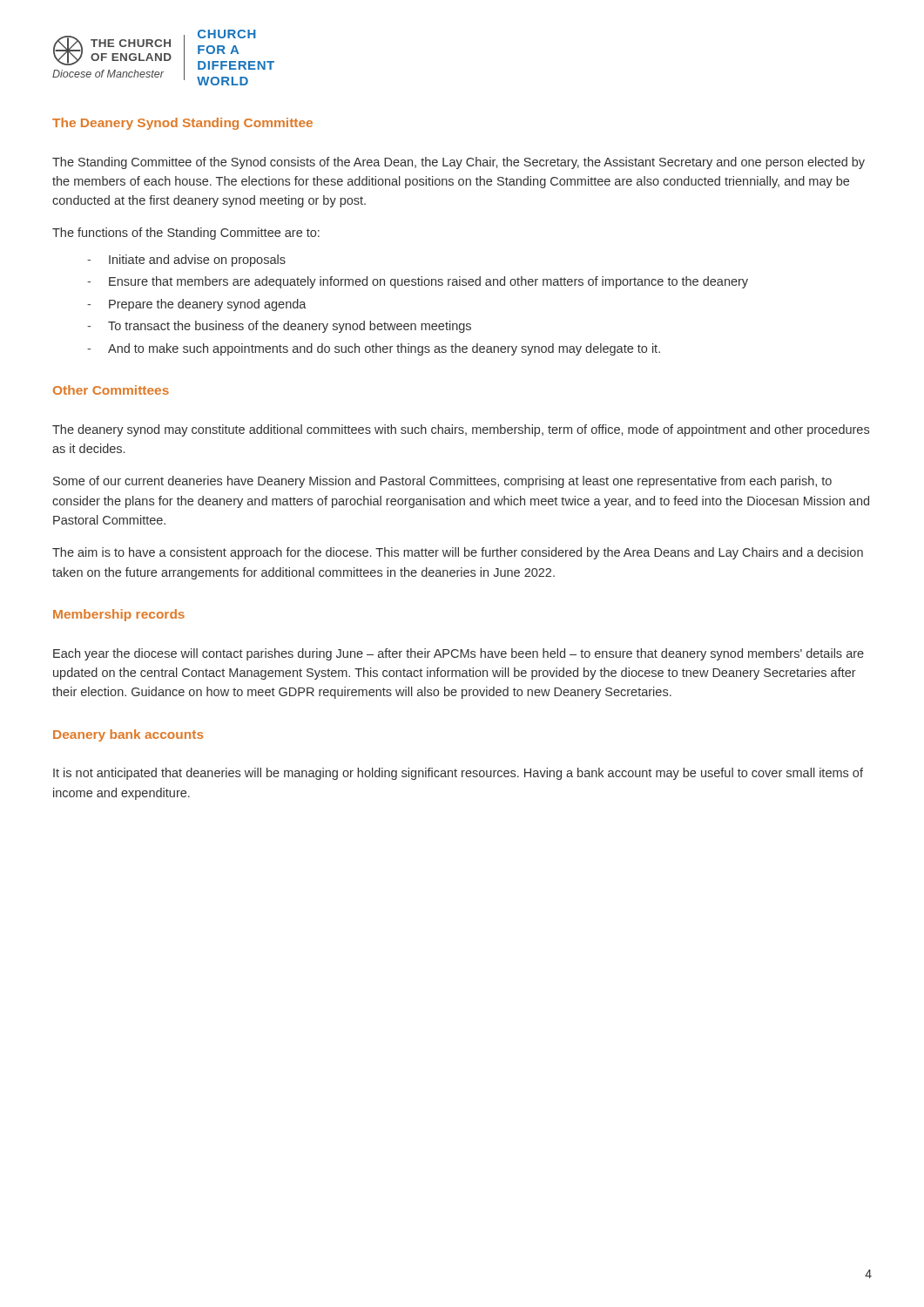Find the element starting "The deanery synod may constitute additional"
Image resolution: width=924 pixels, height=1307 pixels.
pyautogui.click(x=462, y=439)
